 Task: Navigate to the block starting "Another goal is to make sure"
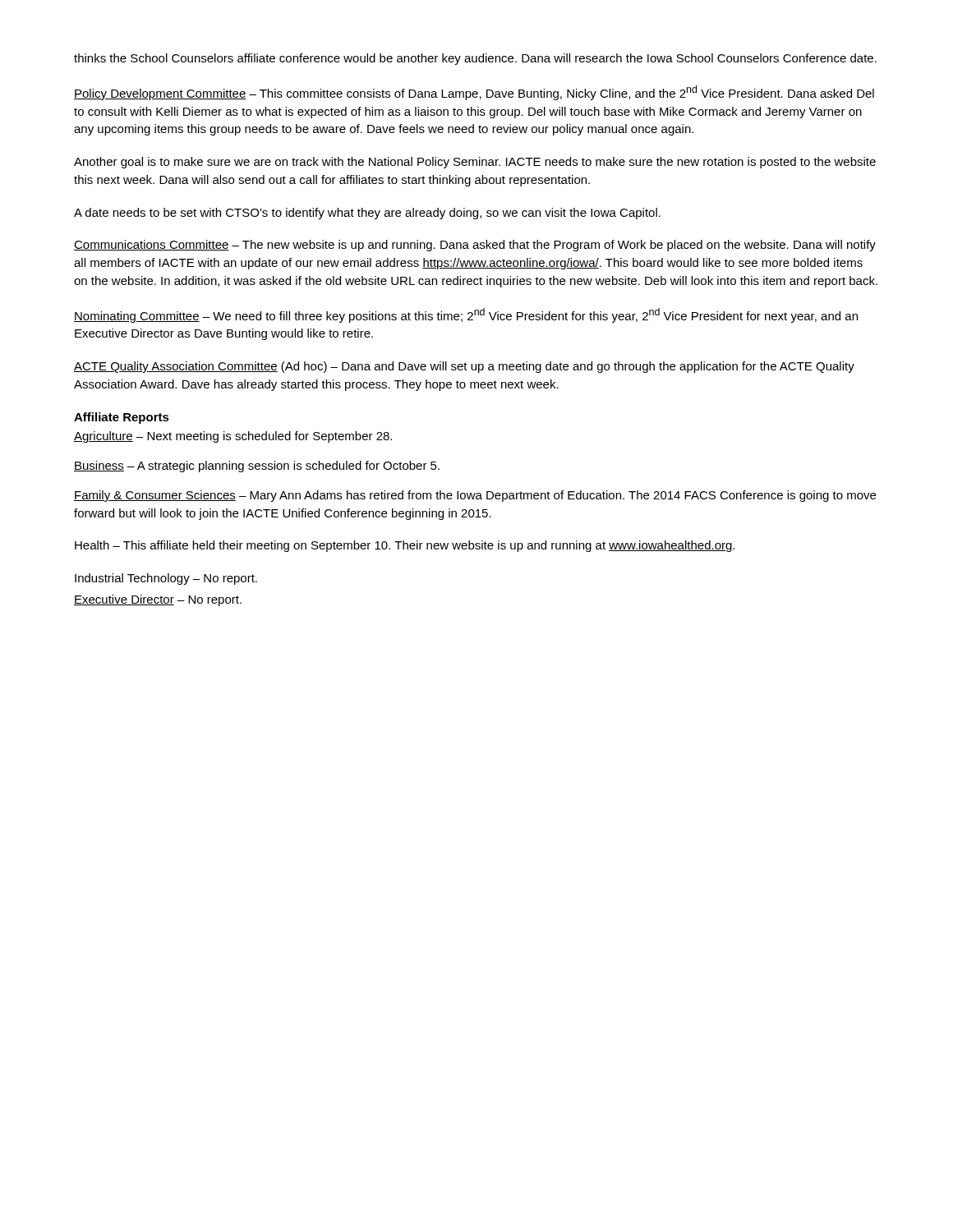(x=475, y=170)
